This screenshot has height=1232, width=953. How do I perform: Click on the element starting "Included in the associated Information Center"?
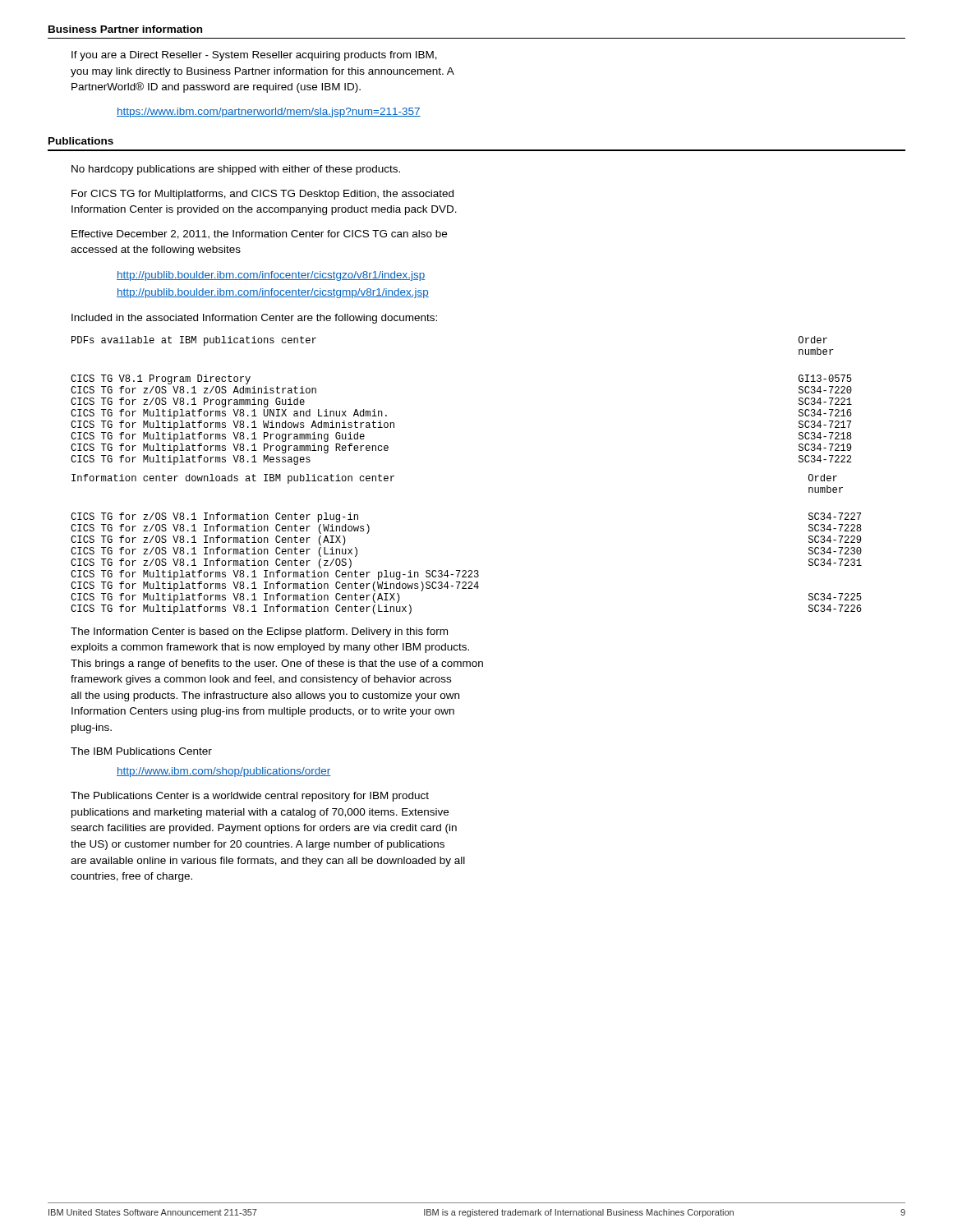coord(254,317)
